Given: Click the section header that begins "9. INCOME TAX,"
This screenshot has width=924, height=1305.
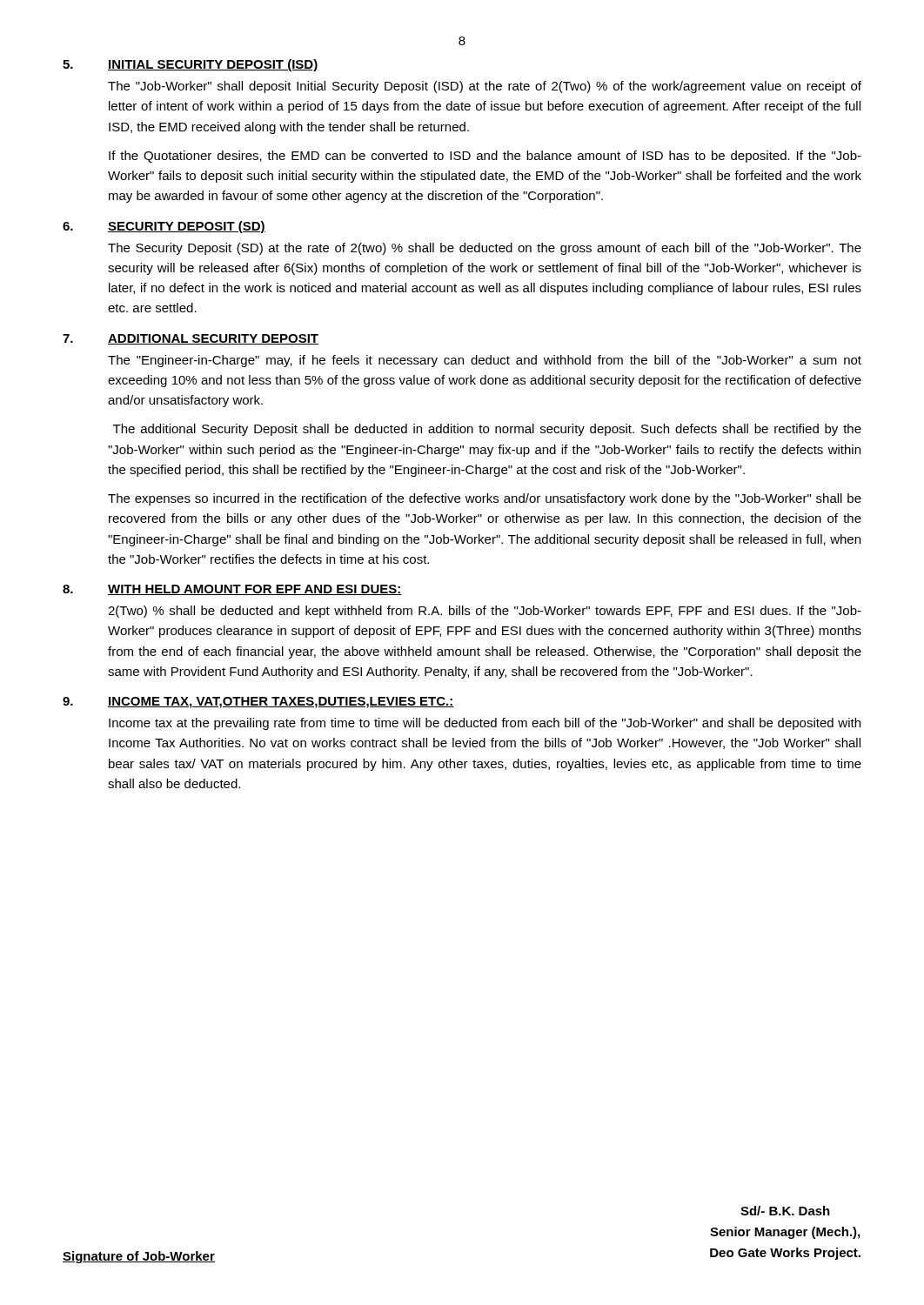Looking at the screenshot, I should (462, 743).
